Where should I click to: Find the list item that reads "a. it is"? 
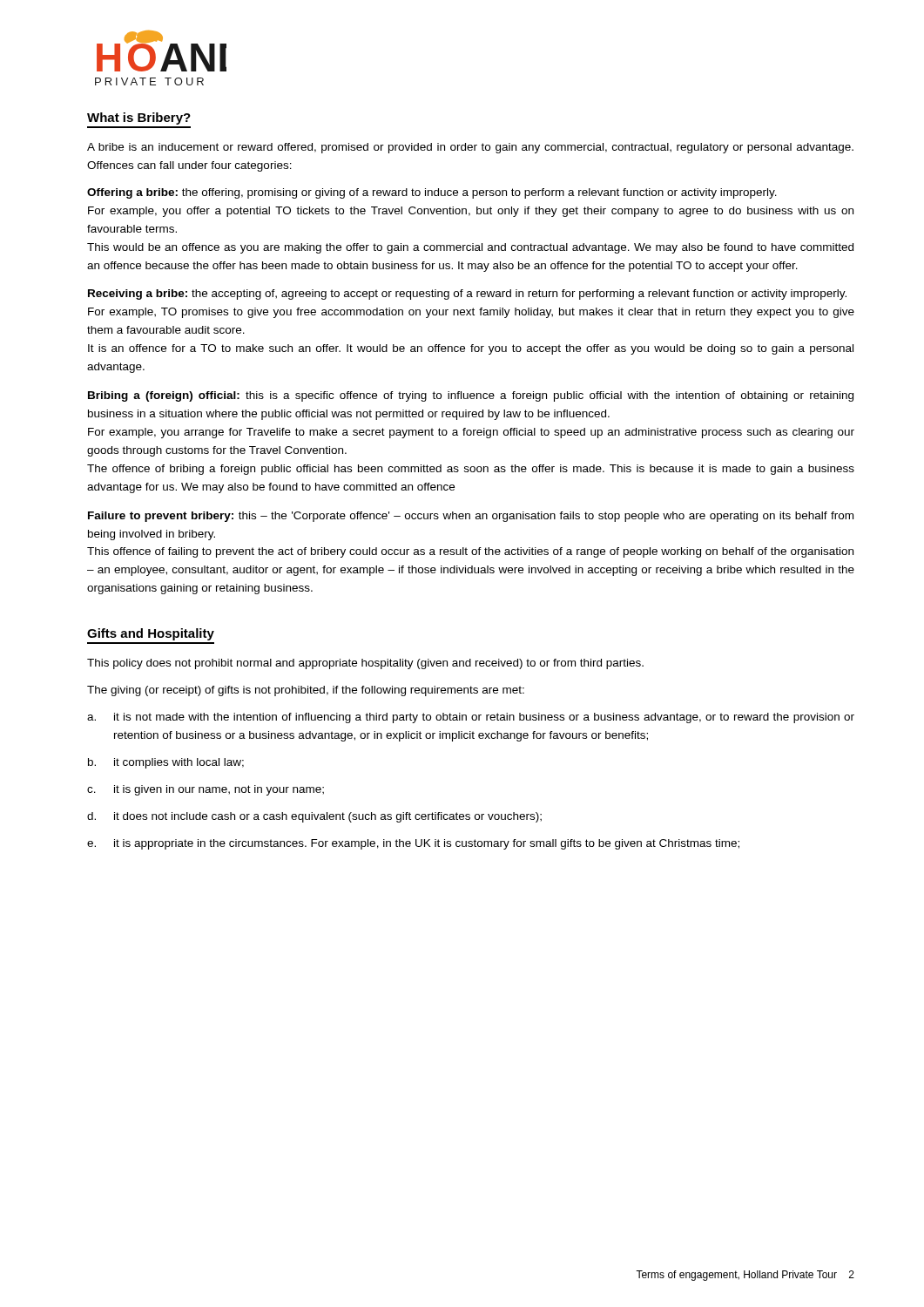tap(471, 727)
